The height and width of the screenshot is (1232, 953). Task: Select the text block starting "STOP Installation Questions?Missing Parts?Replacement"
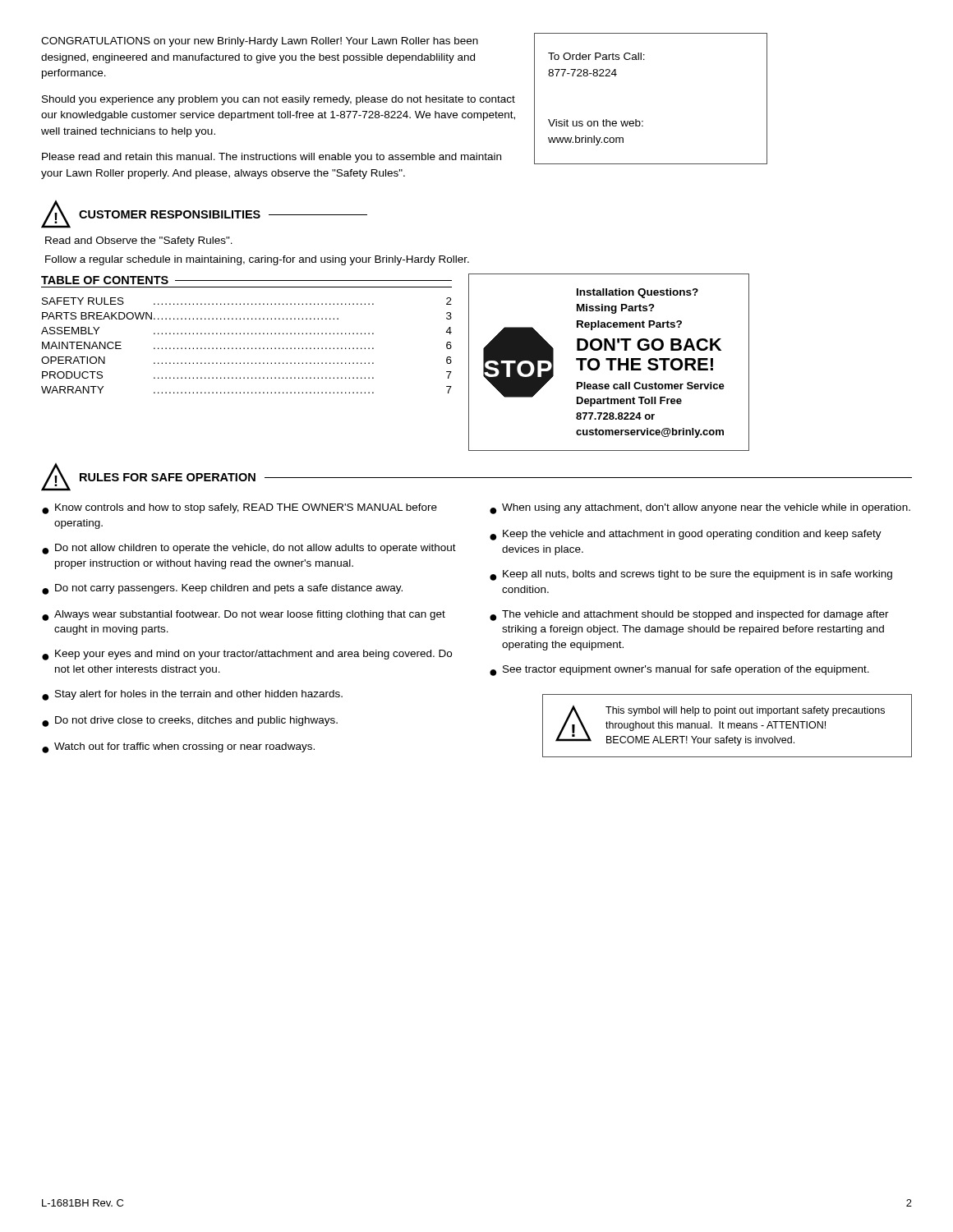609,362
